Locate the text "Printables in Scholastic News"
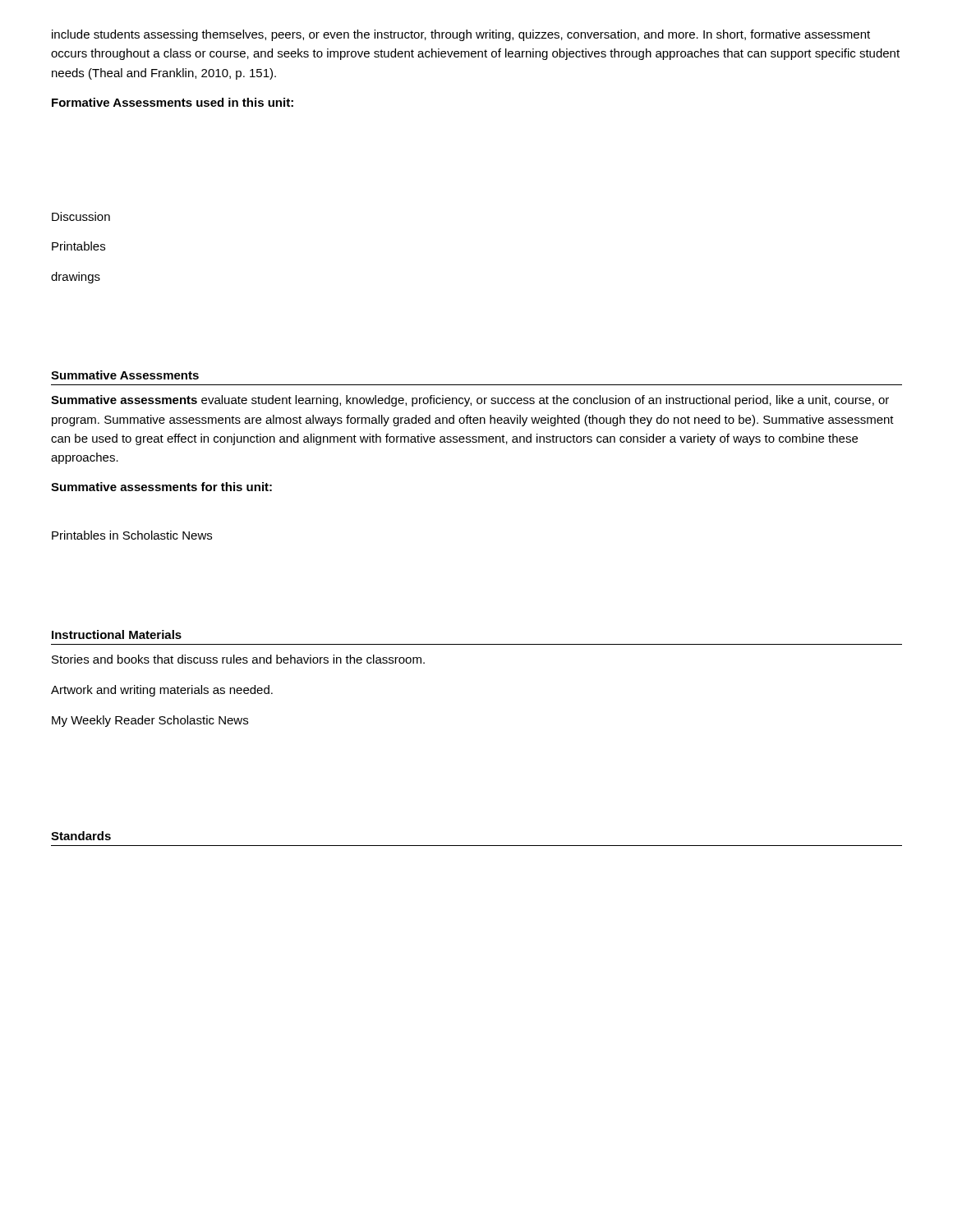Viewport: 953px width, 1232px height. [132, 535]
